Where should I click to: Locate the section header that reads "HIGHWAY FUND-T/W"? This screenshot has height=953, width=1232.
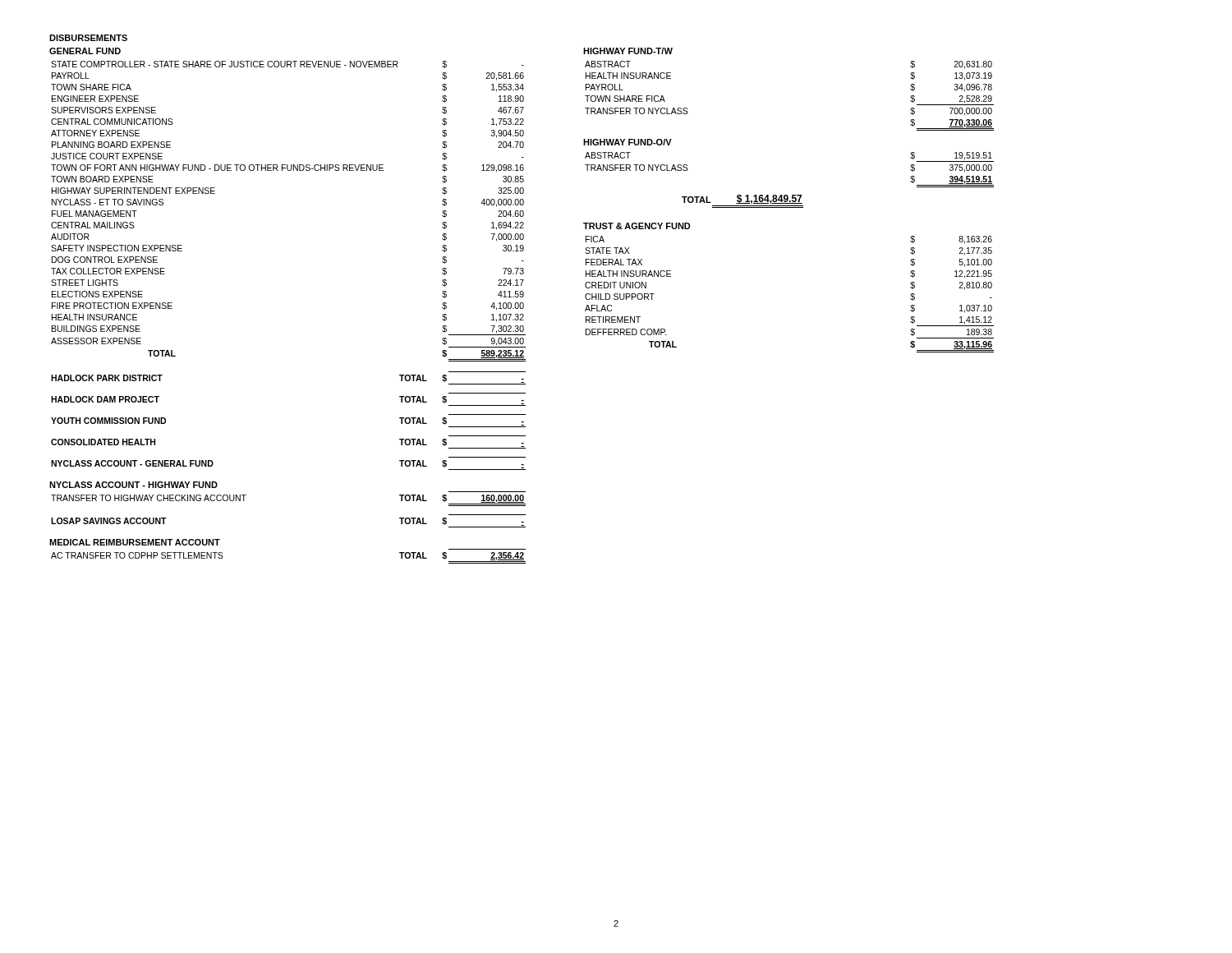coord(628,51)
